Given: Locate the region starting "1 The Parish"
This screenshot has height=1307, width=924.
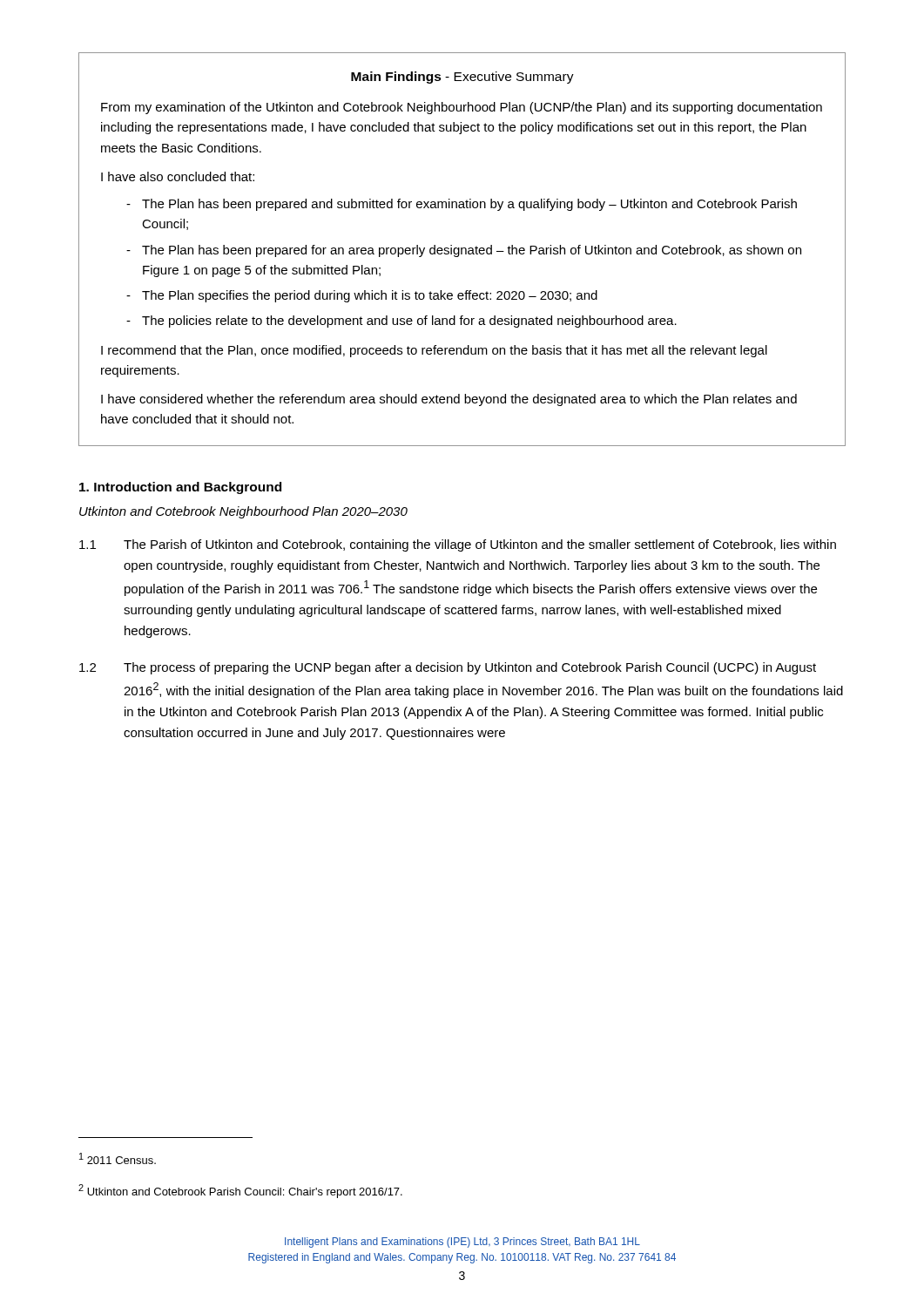Looking at the screenshot, I should [x=462, y=587].
